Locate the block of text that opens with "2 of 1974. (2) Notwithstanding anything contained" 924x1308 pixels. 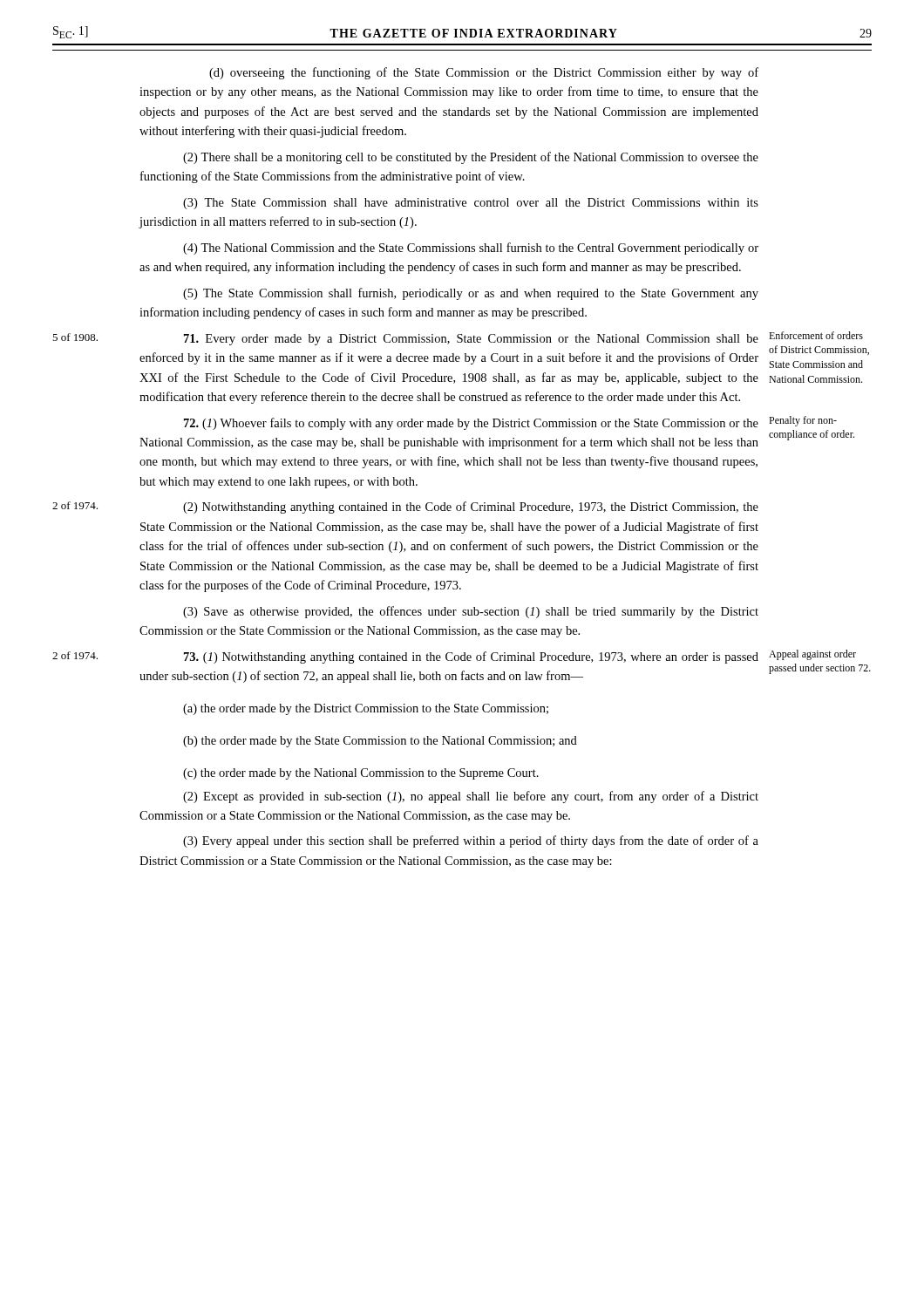[449, 546]
